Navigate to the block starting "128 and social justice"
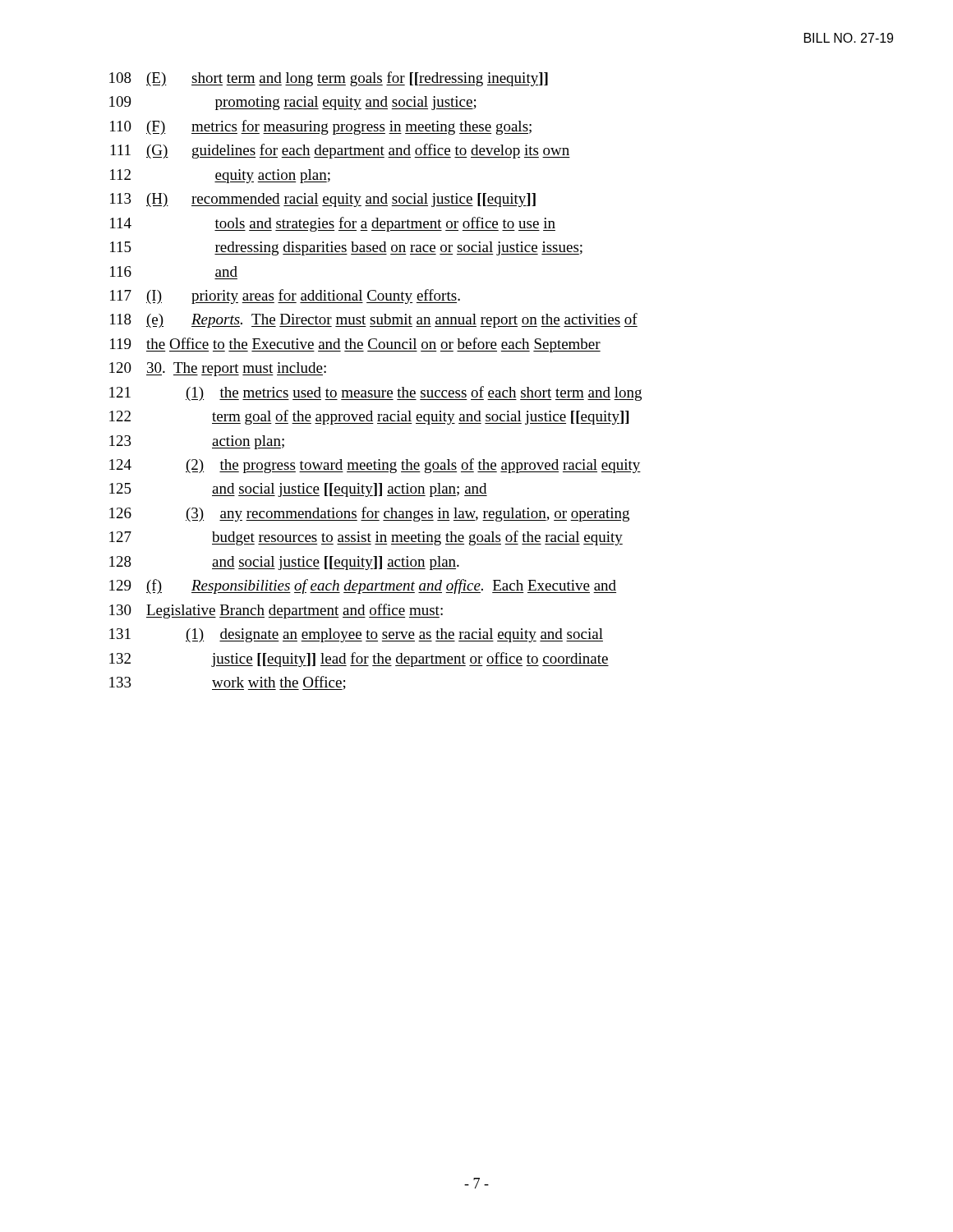This screenshot has height=1232, width=953. point(274,561)
